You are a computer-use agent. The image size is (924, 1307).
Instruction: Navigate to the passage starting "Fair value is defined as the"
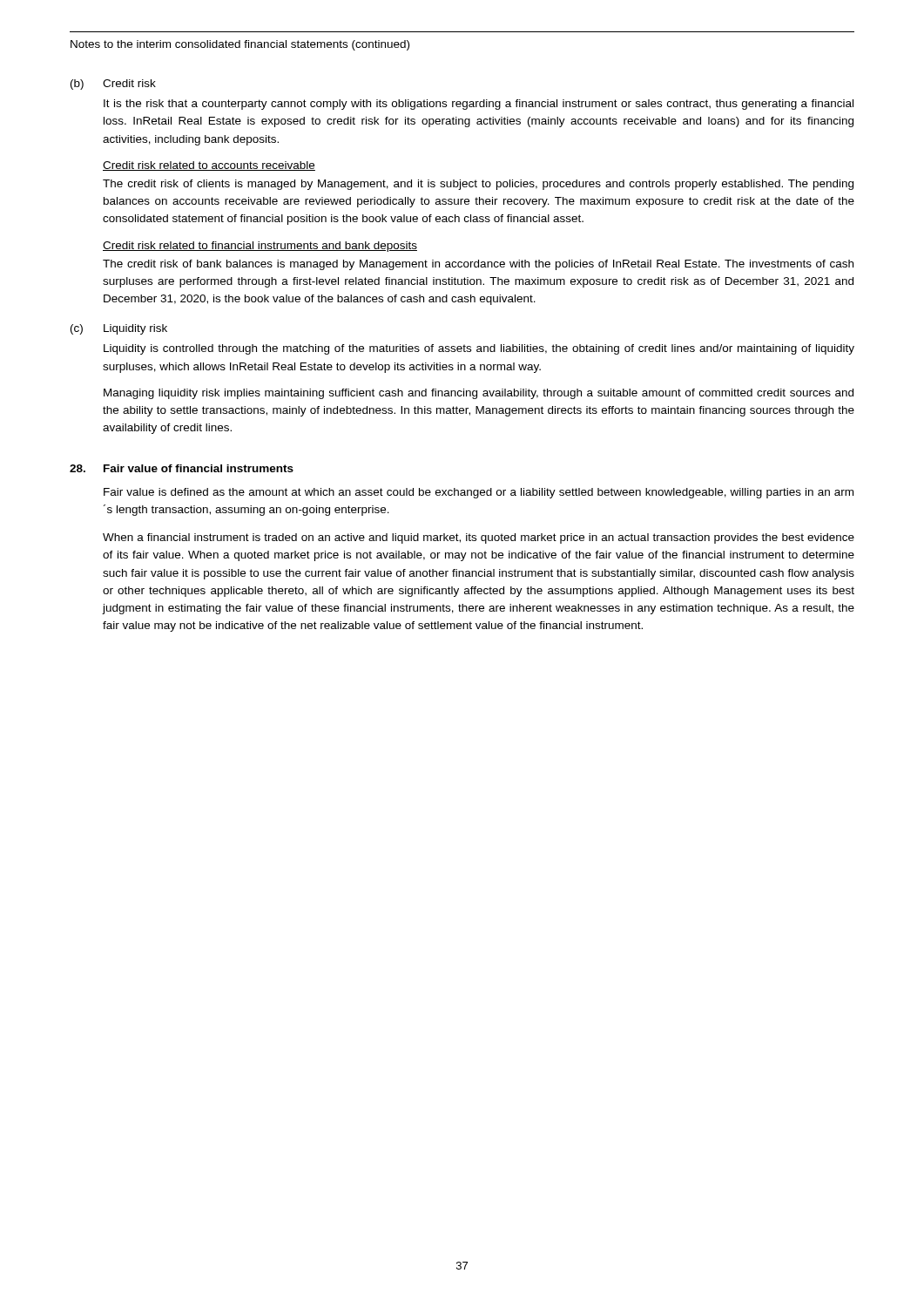[x=479, y=500]
